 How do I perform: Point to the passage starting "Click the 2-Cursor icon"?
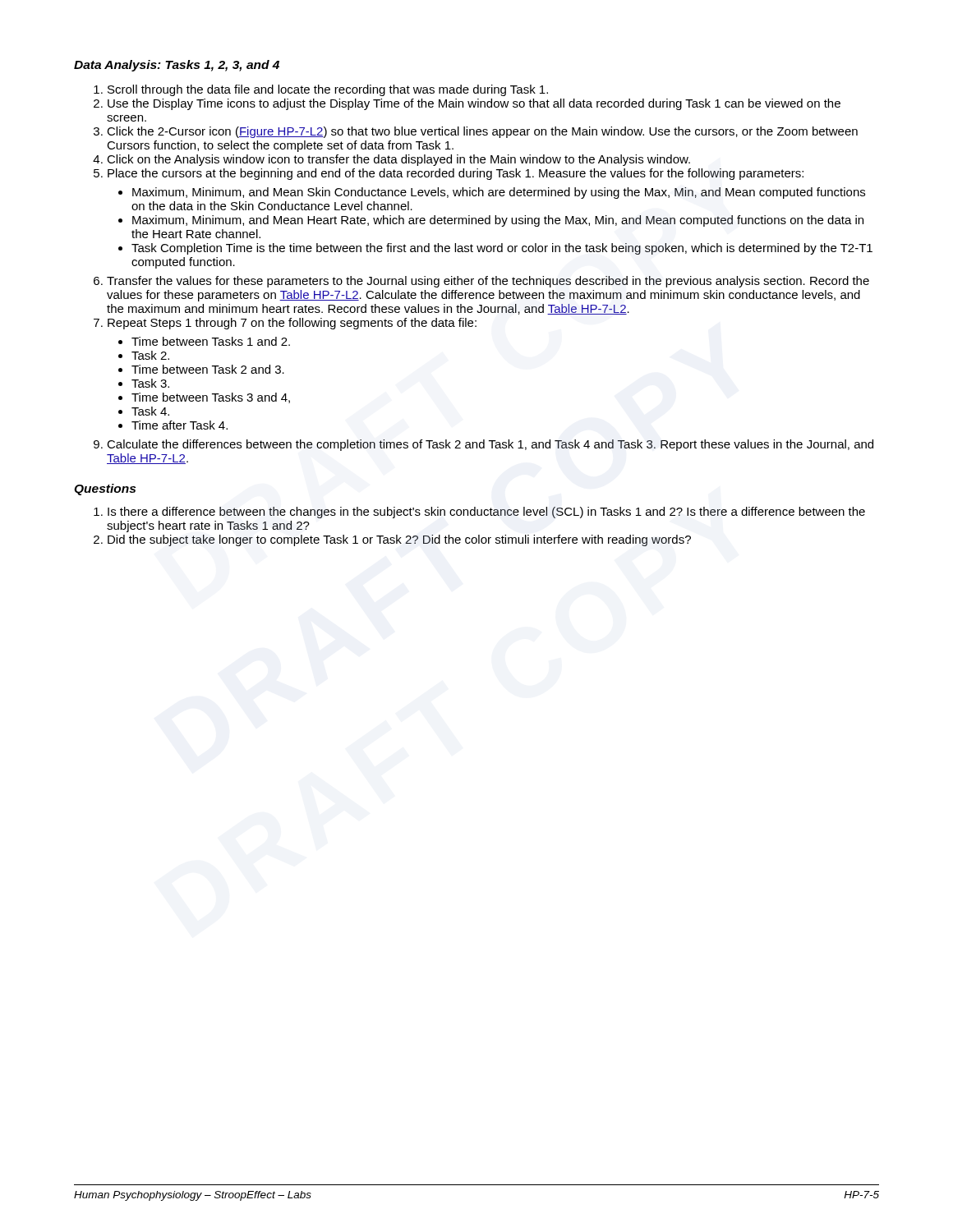pyautogui.click(x=493, y=138)
